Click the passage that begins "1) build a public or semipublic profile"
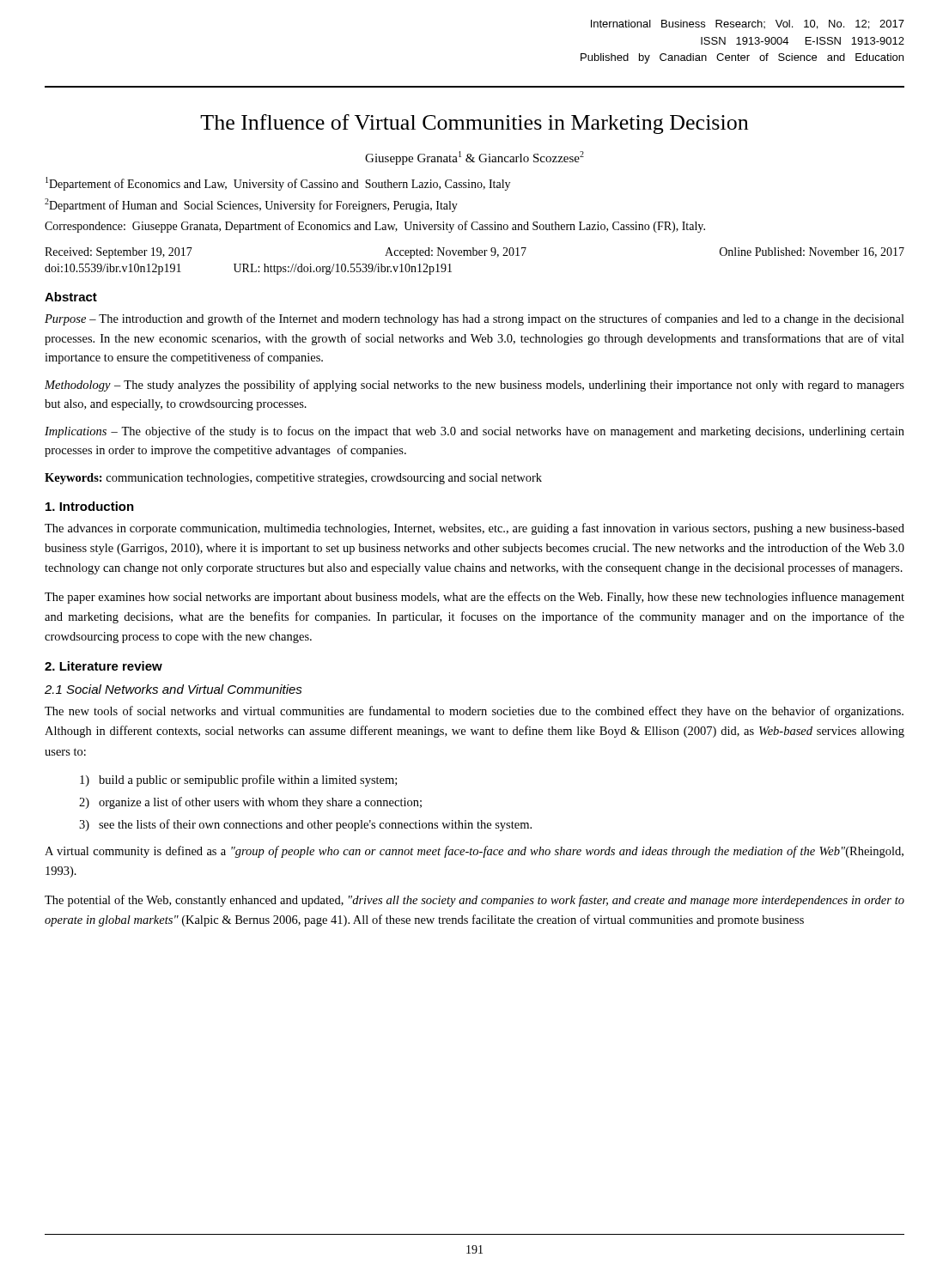949x1288 pixels. pos(238,779)
